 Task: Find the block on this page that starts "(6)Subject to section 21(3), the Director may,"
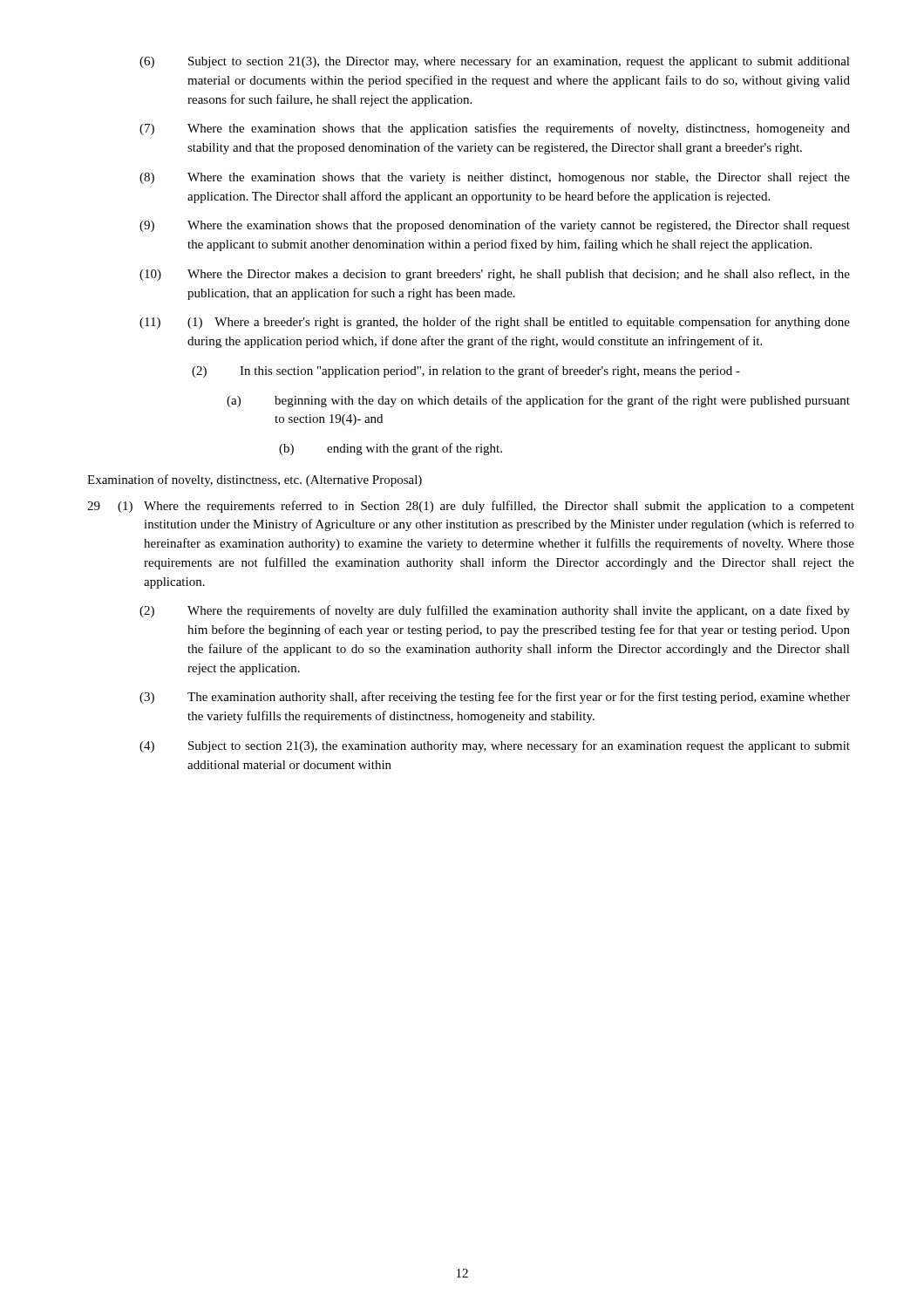(x=495, y=81)
